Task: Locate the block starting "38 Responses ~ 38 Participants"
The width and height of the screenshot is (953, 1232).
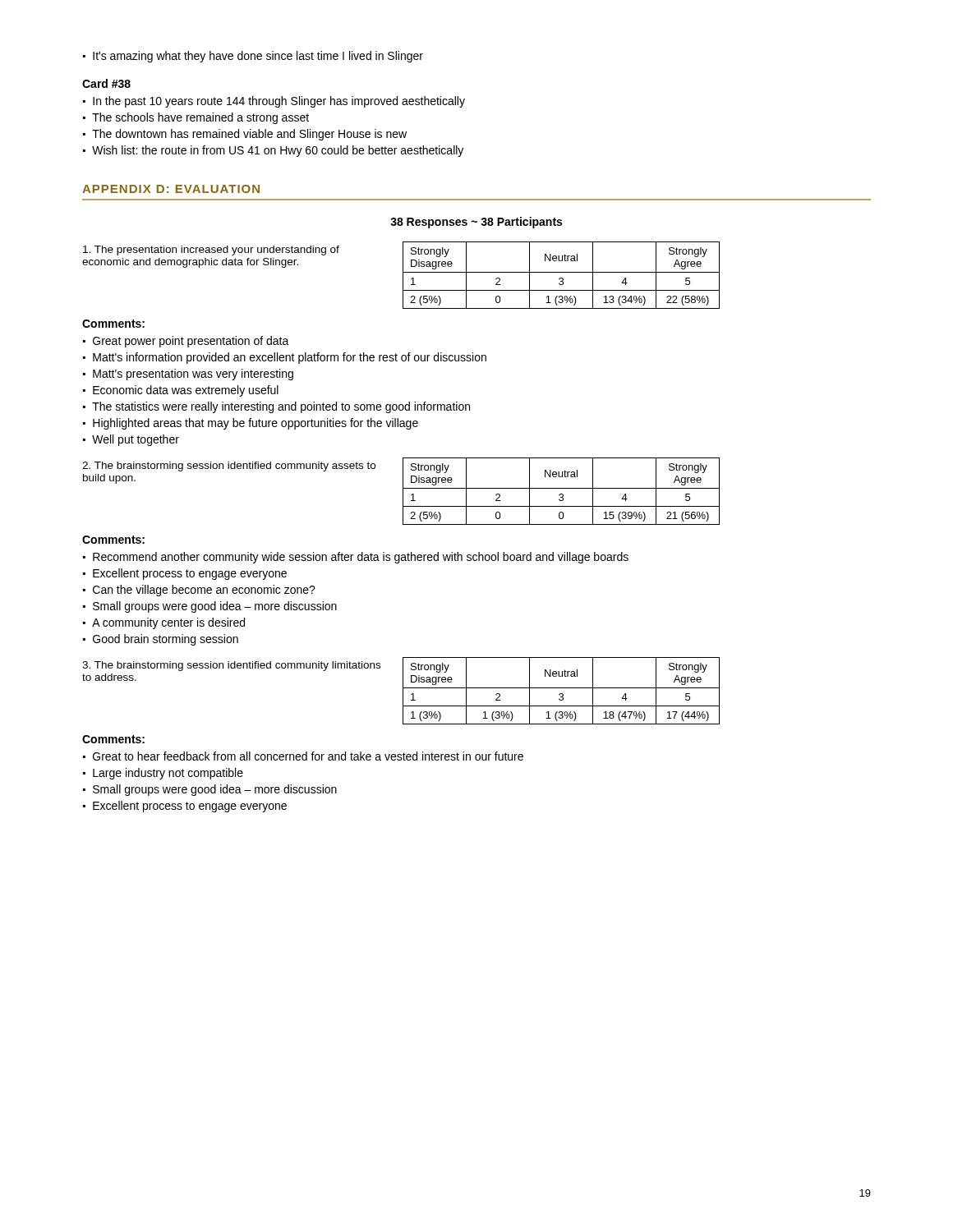Action: point(476,222)
